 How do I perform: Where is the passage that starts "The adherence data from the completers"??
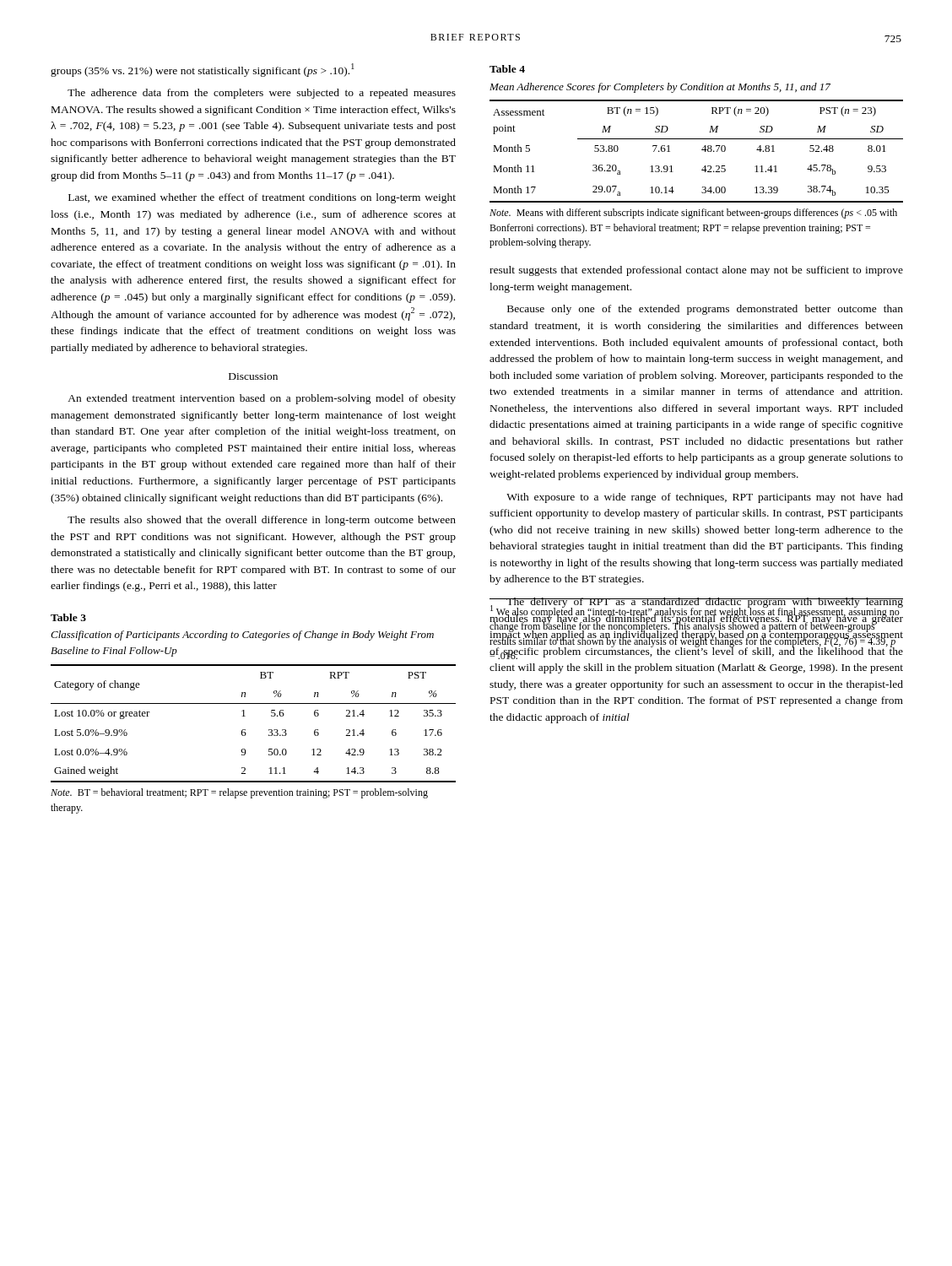[x=253, y=134]
